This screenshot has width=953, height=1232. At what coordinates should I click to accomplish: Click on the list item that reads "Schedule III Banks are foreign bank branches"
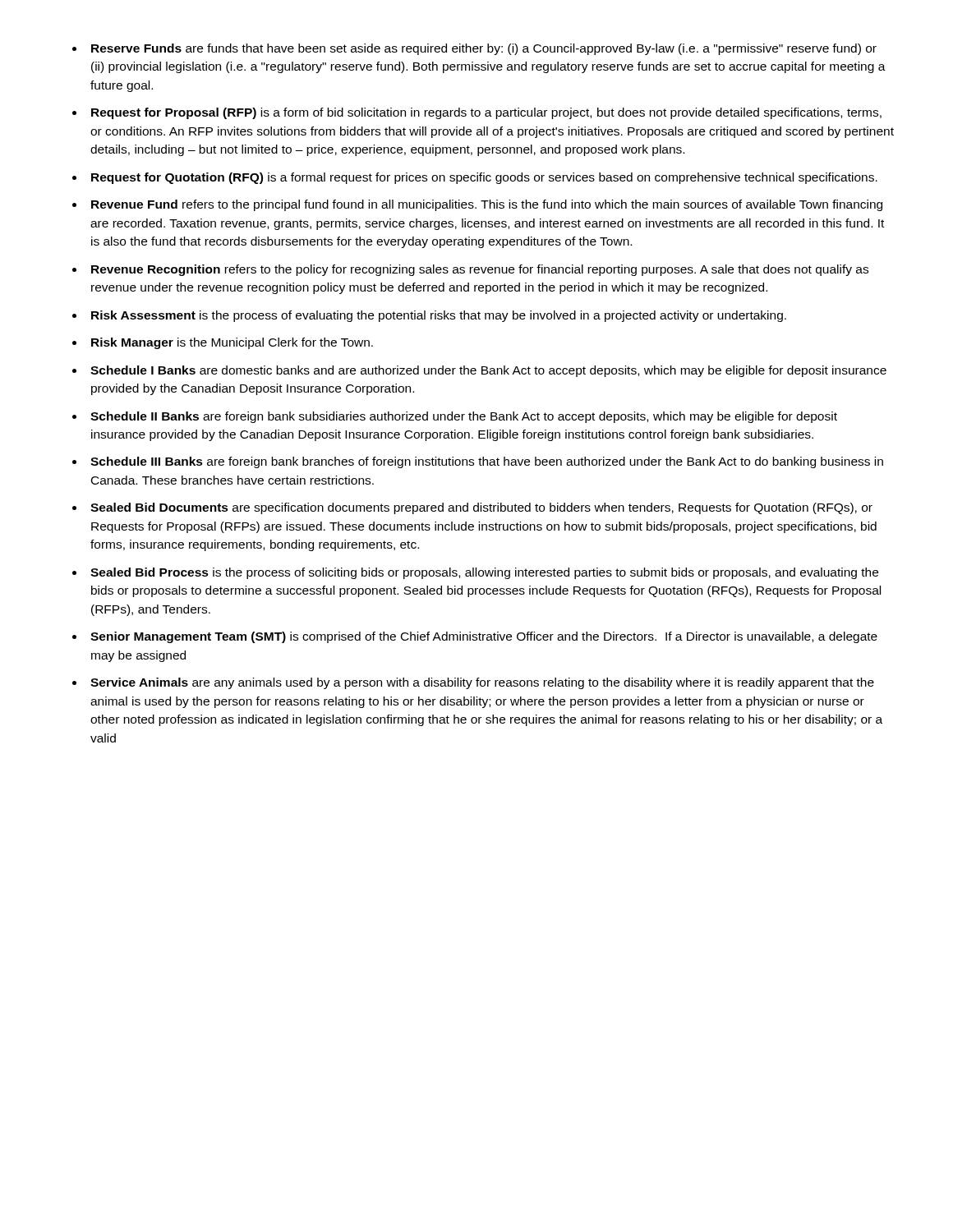(x=487, y=471)
